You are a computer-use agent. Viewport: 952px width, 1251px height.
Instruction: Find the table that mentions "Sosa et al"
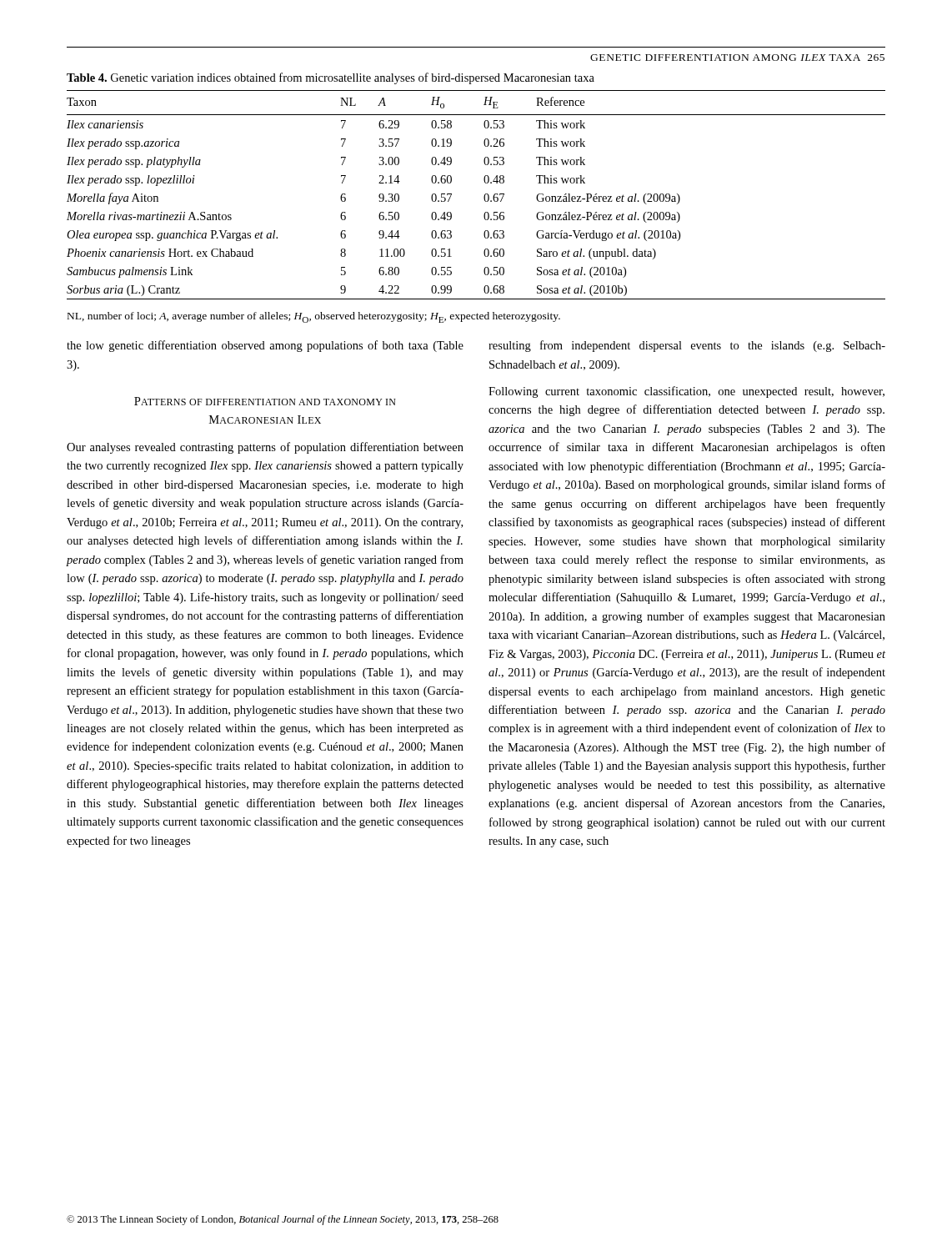pos(476,197)
